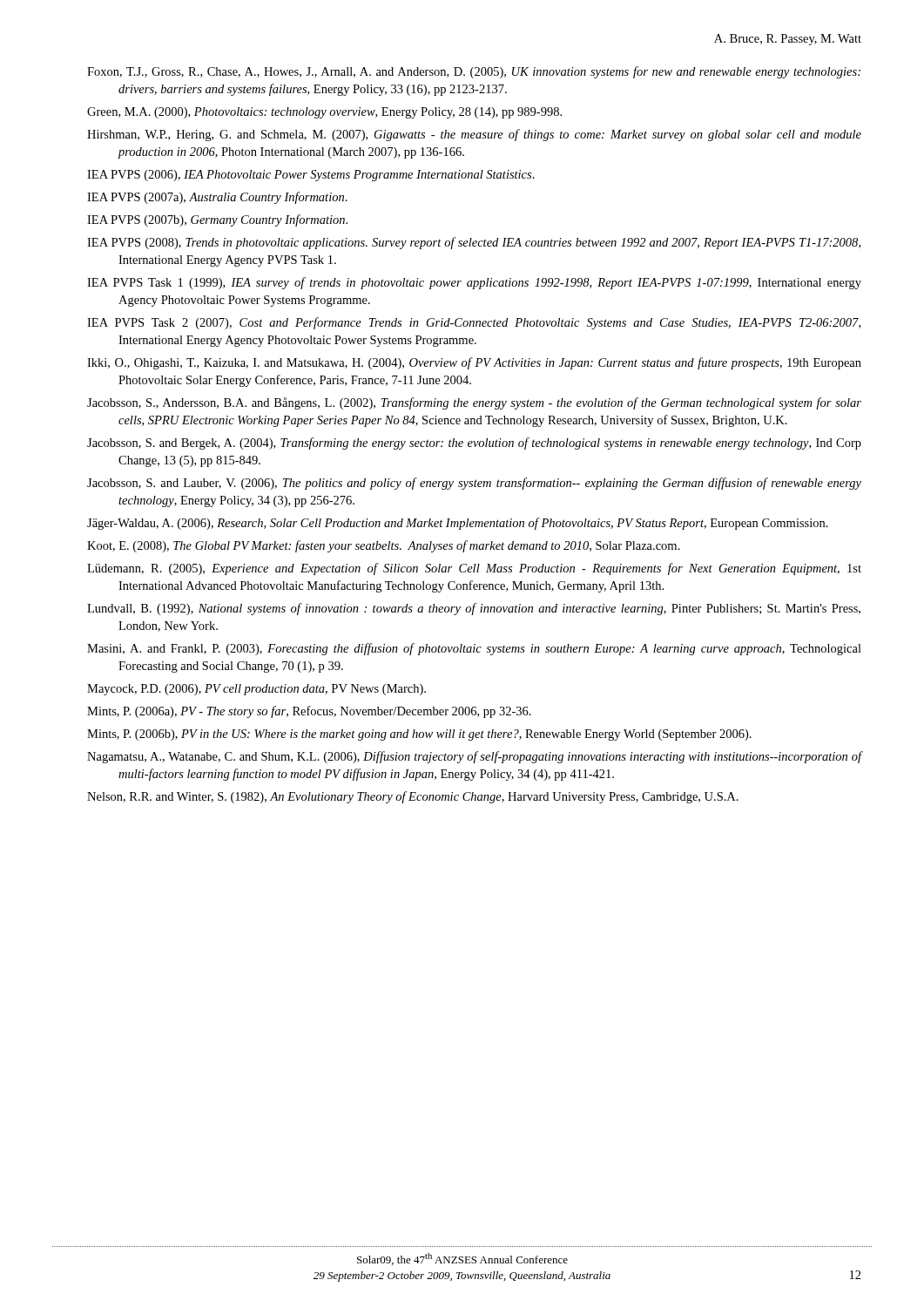Click on the block starting "IEA PVPS Task 2 (2007), Cost and"

pyautogui.click(x=474, y=331)
